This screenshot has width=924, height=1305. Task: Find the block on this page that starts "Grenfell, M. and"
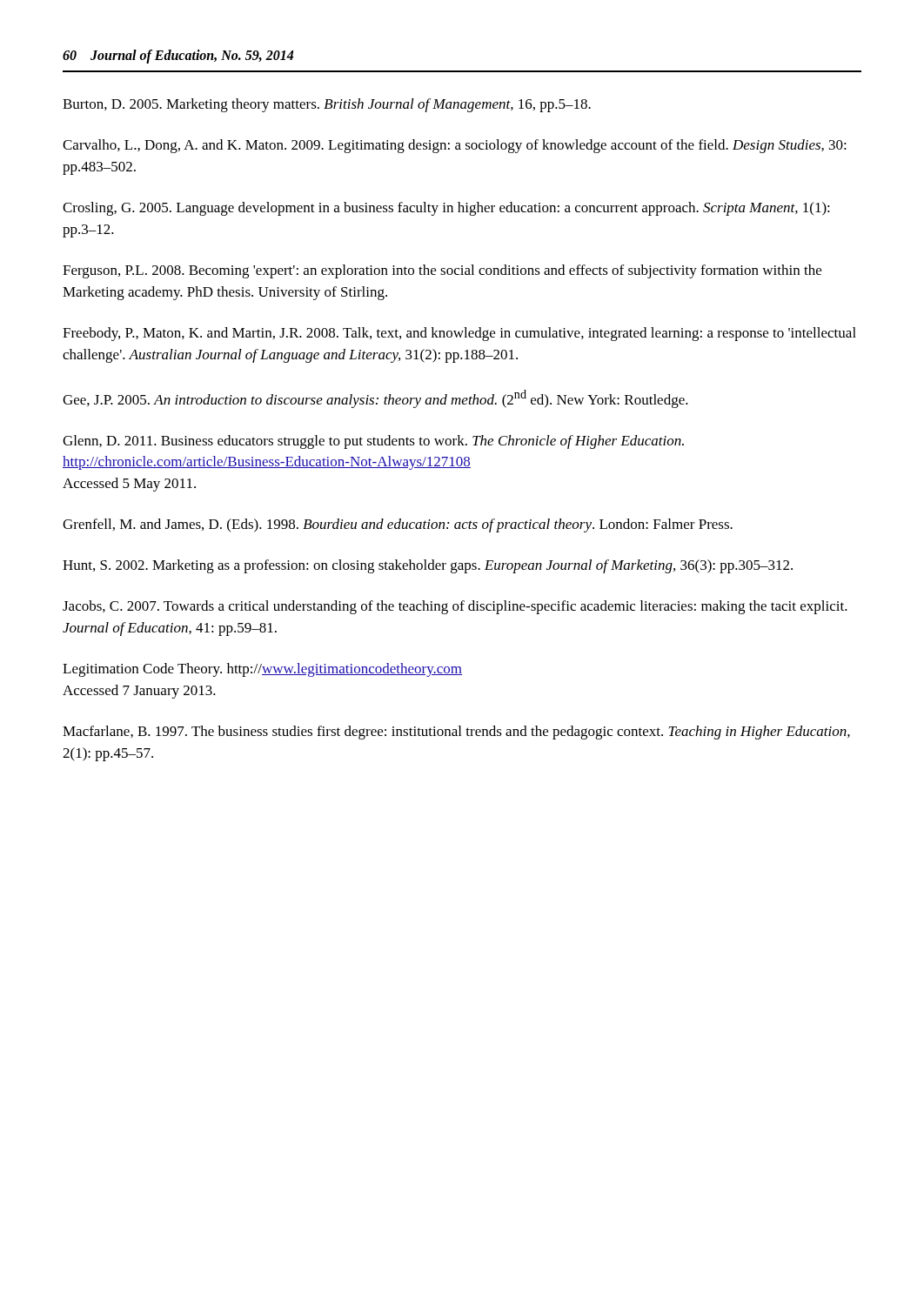(398, 525)
